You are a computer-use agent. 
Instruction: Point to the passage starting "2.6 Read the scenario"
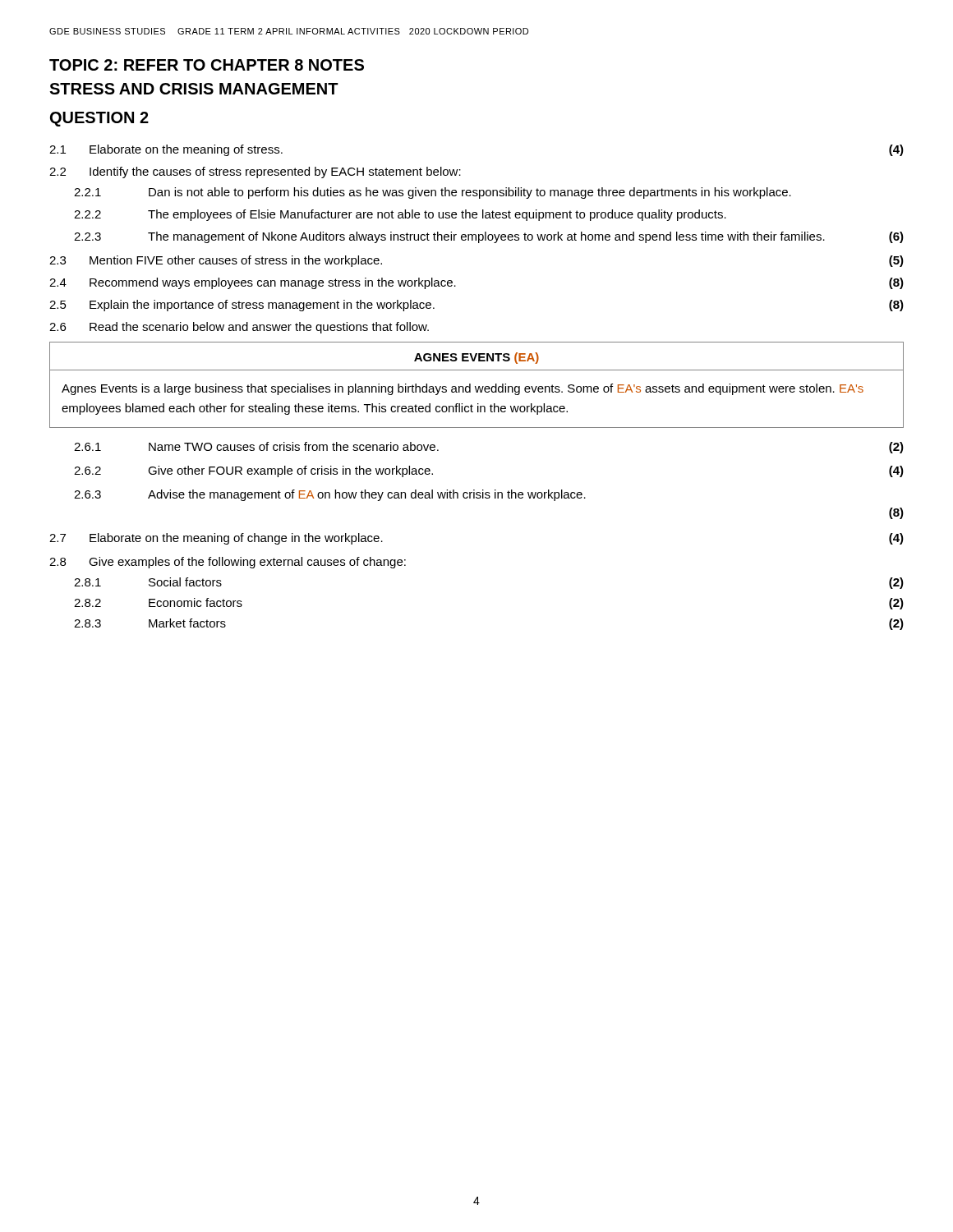coord(239,328)
